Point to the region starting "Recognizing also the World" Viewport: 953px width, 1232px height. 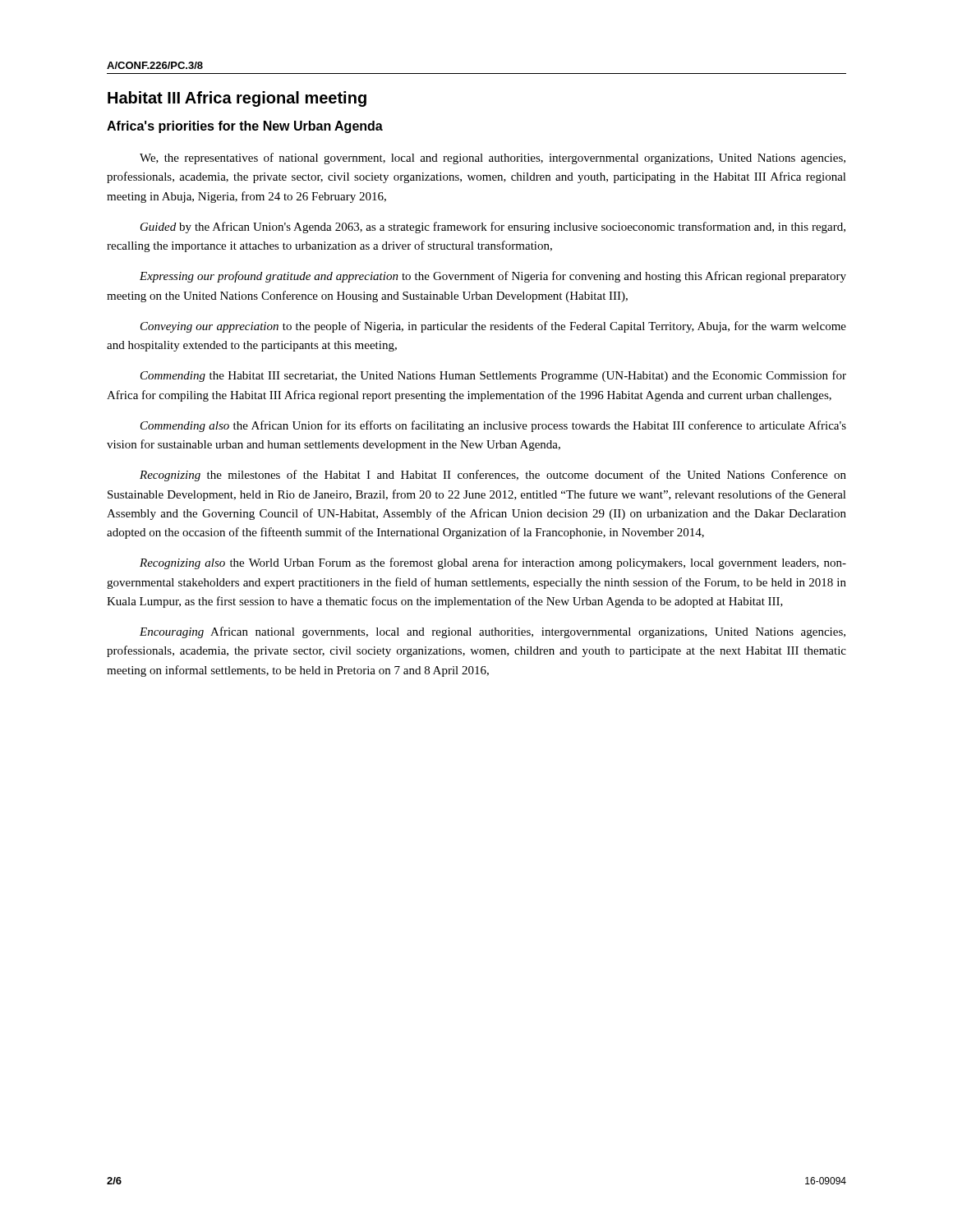point(476,582)
